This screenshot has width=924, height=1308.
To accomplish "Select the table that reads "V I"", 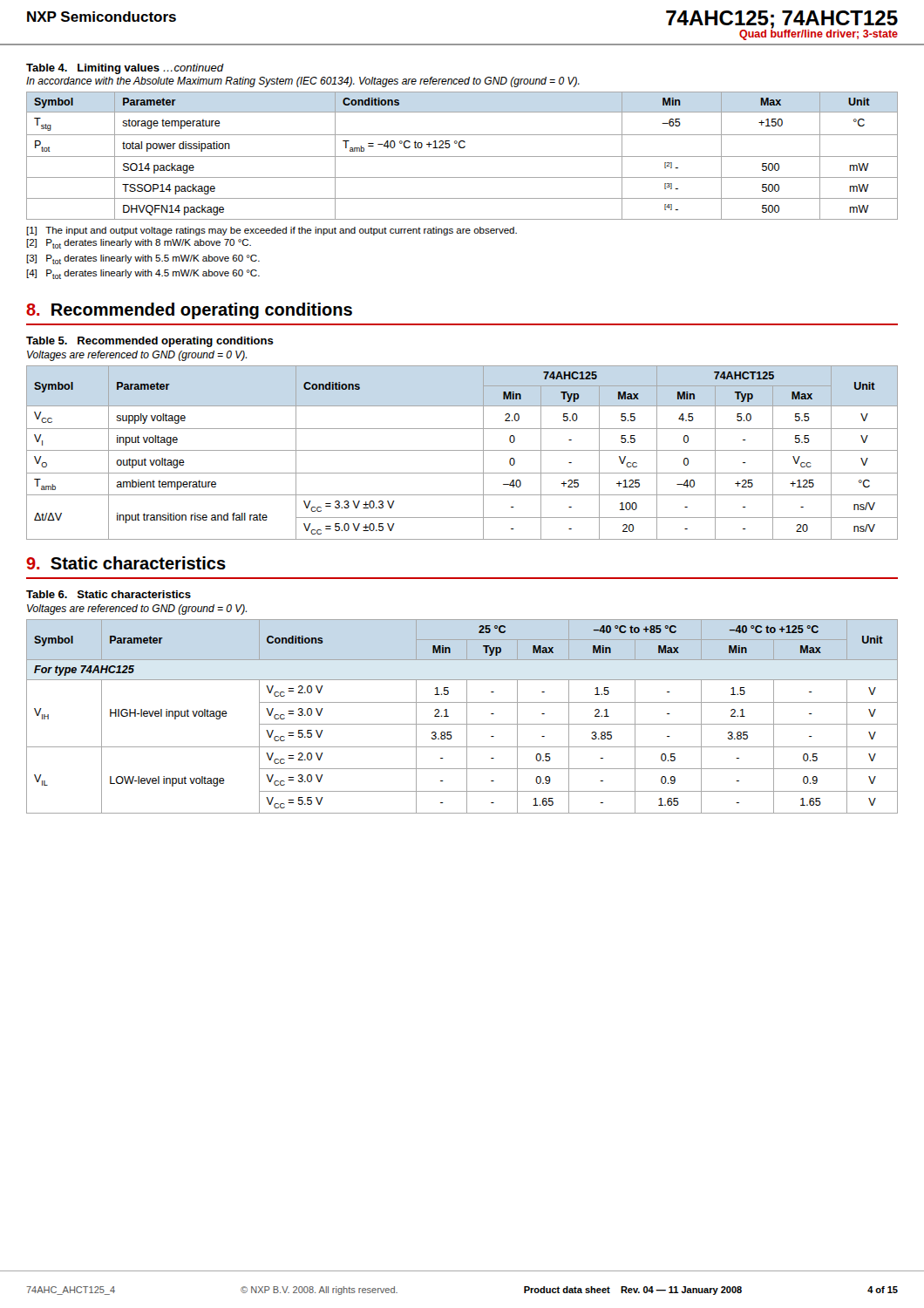I will (462, 453).
